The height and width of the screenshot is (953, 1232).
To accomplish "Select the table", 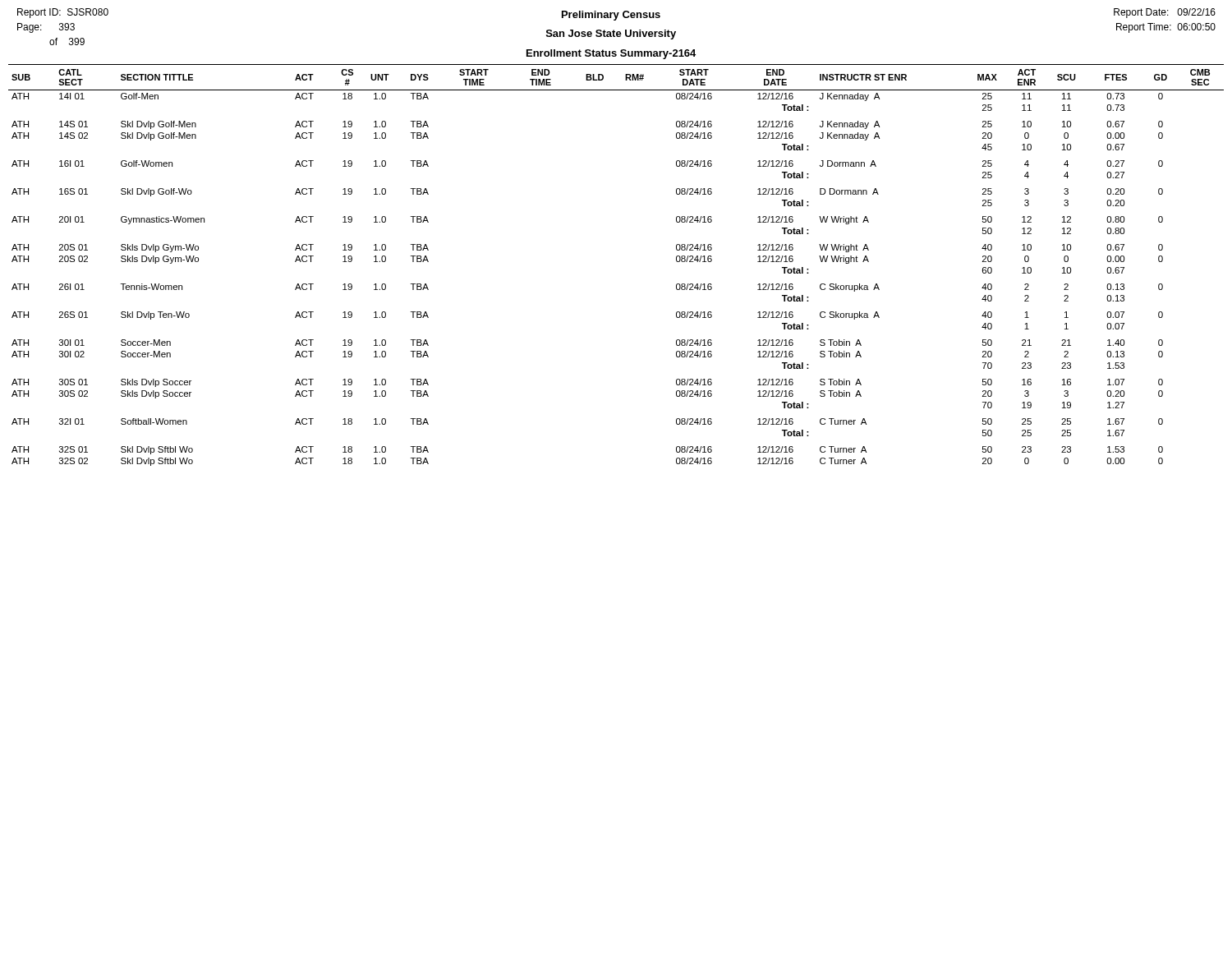I will (x=616, y=266).
